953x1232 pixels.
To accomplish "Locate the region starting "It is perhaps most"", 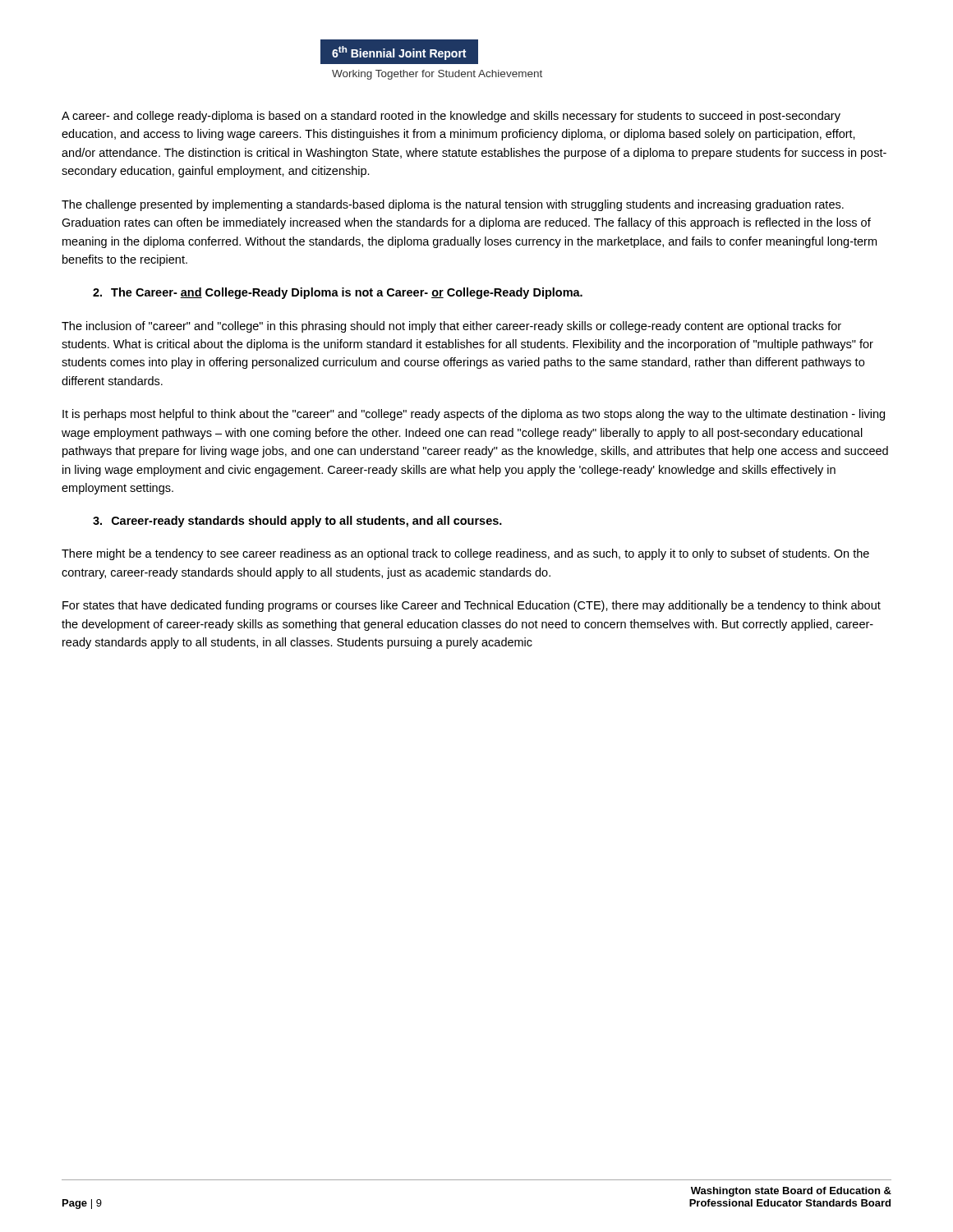I will click(475, 451).
